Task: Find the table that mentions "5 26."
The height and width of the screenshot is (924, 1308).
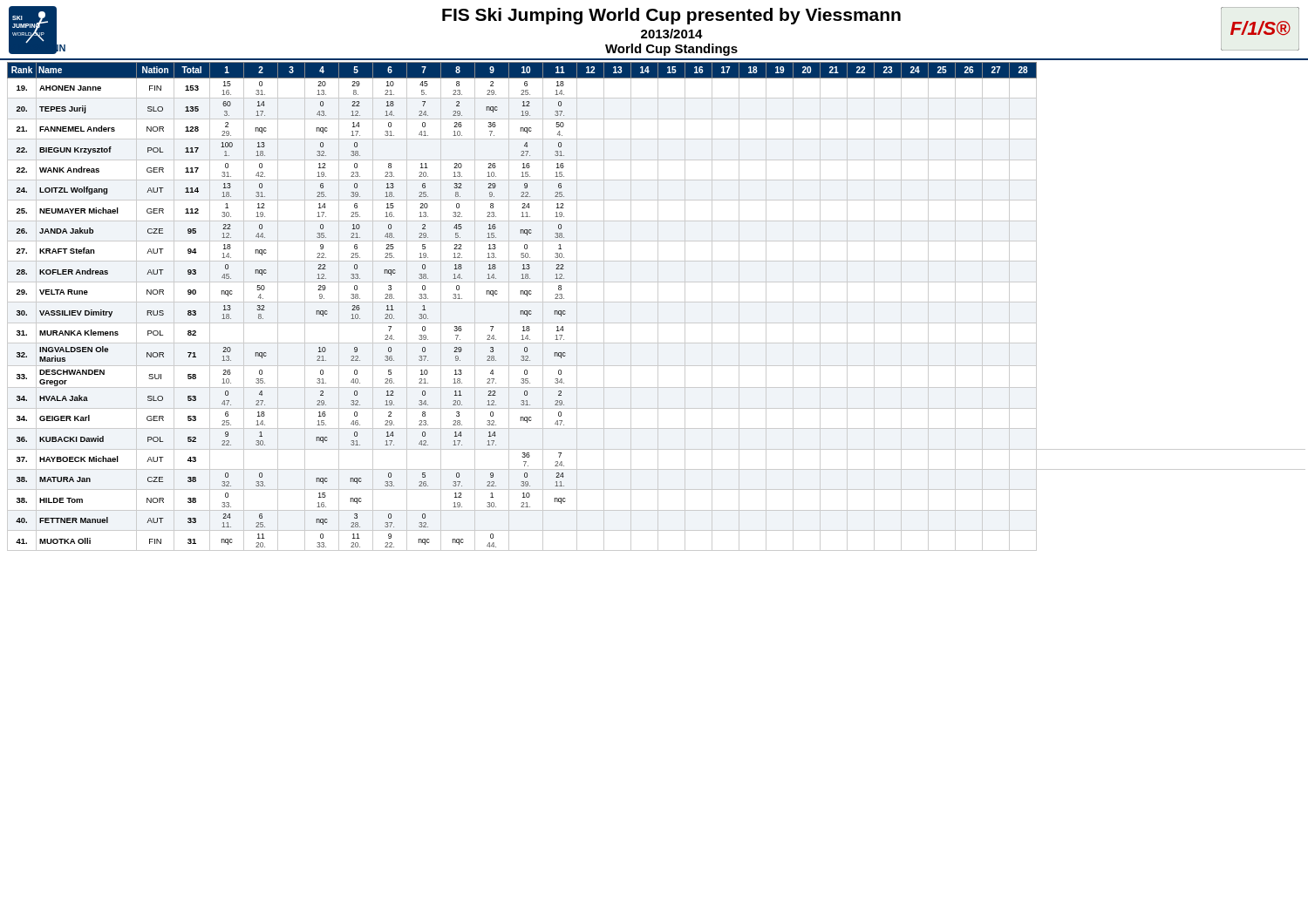Action: tap(654, 307)
